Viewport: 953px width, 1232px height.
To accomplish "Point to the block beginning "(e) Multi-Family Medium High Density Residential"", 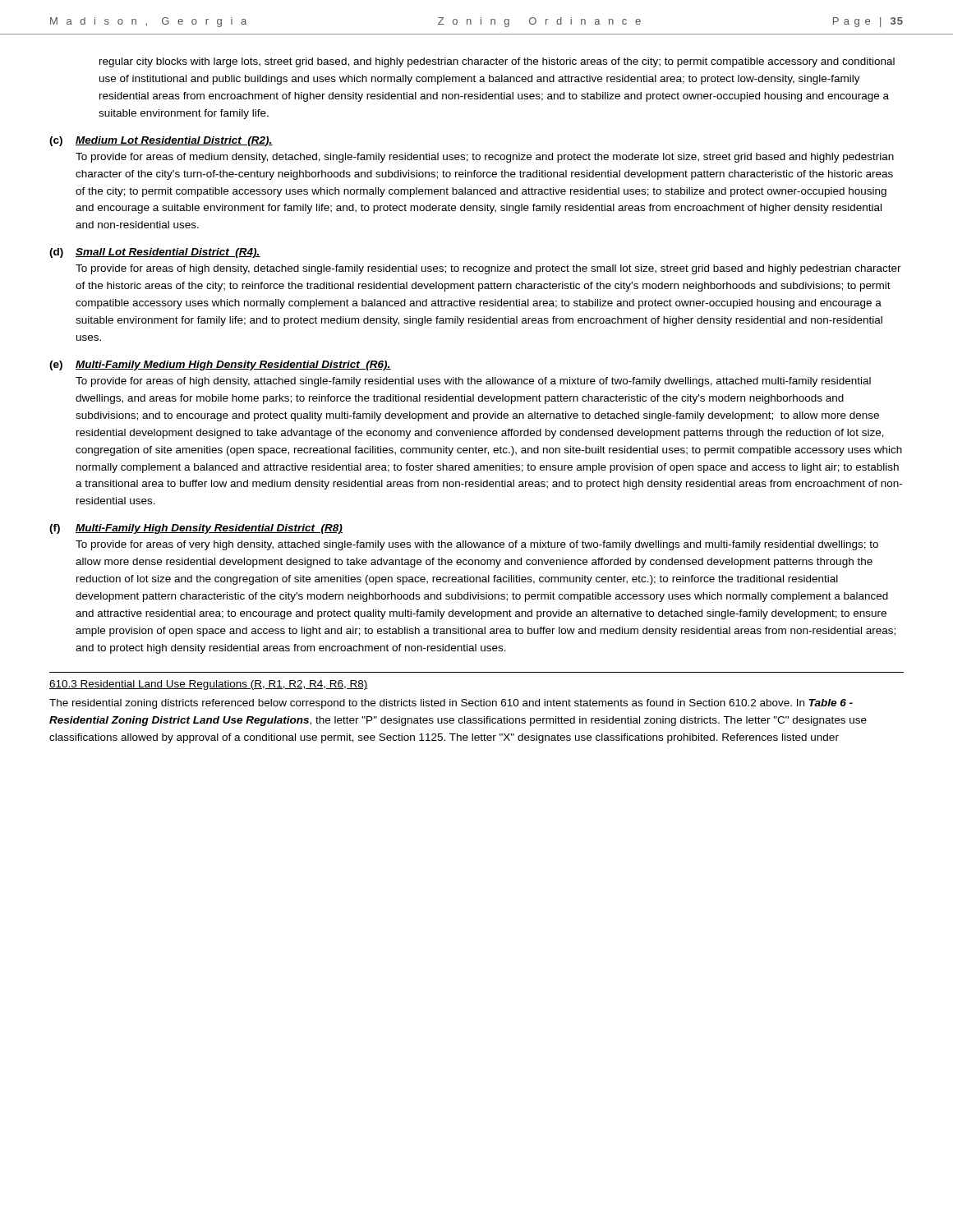I will pos(476,434).
